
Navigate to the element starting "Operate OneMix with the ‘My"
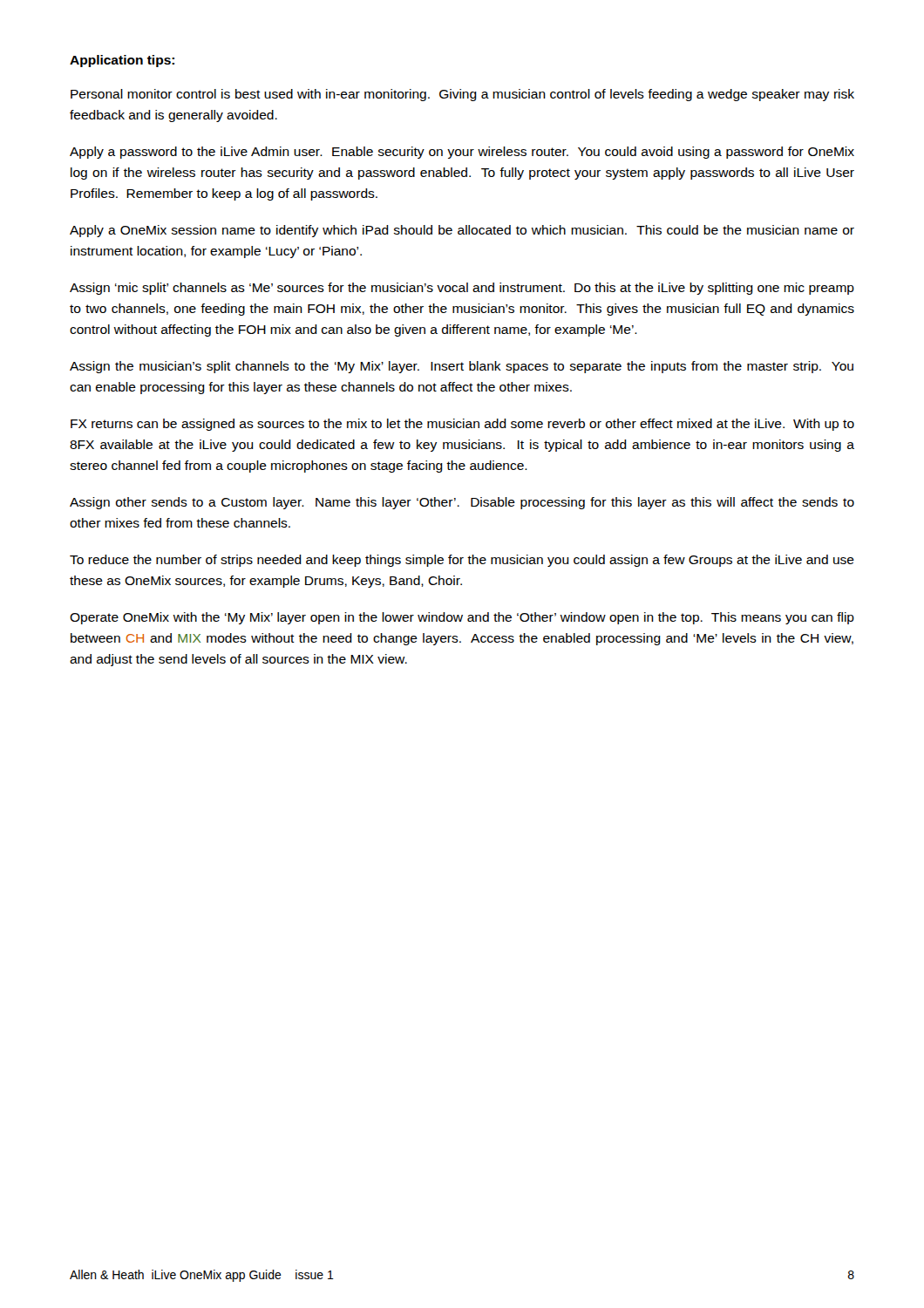(462, 638)
